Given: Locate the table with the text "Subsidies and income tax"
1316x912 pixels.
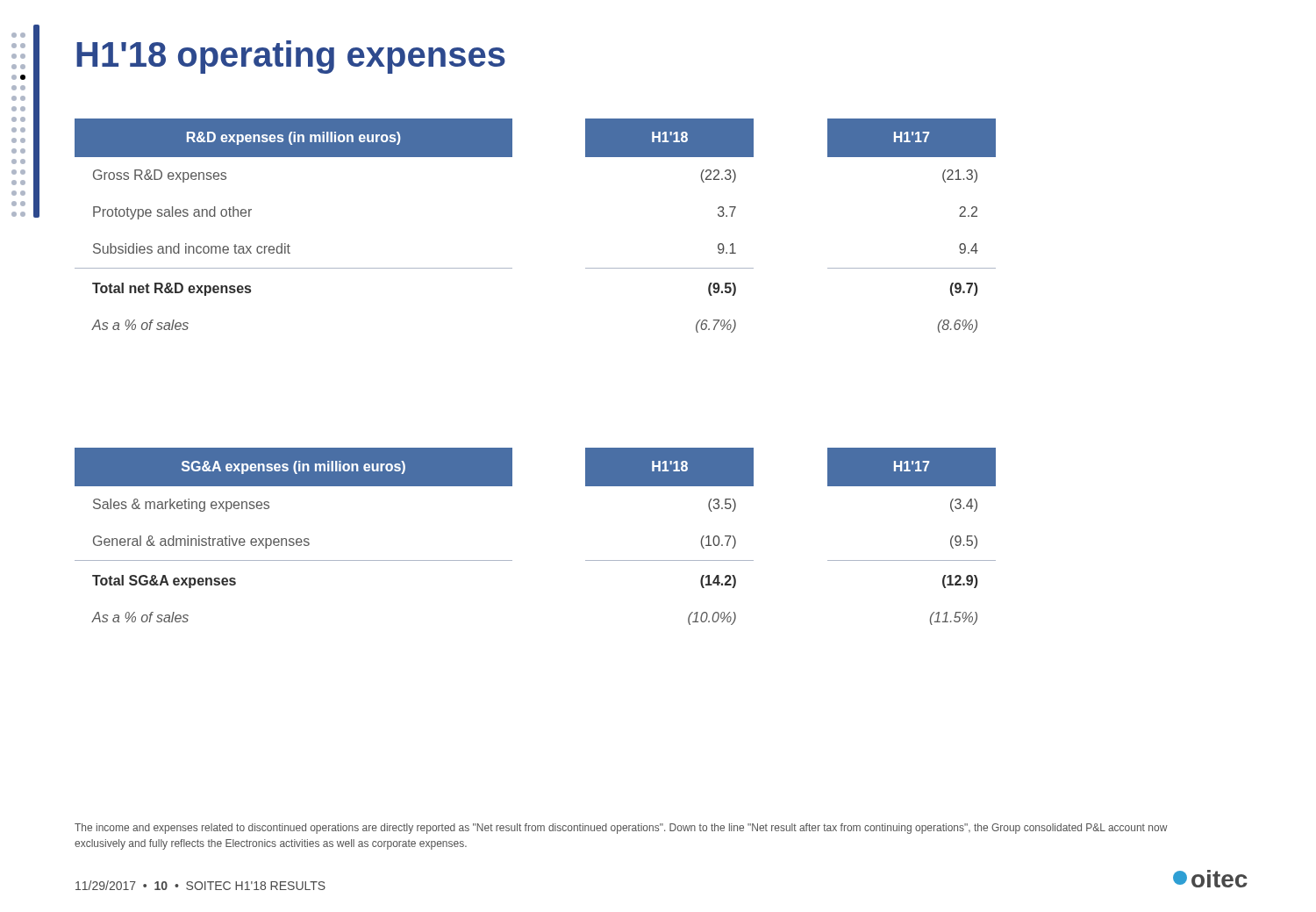Looking at the screenshot, I should coord(535,248).
